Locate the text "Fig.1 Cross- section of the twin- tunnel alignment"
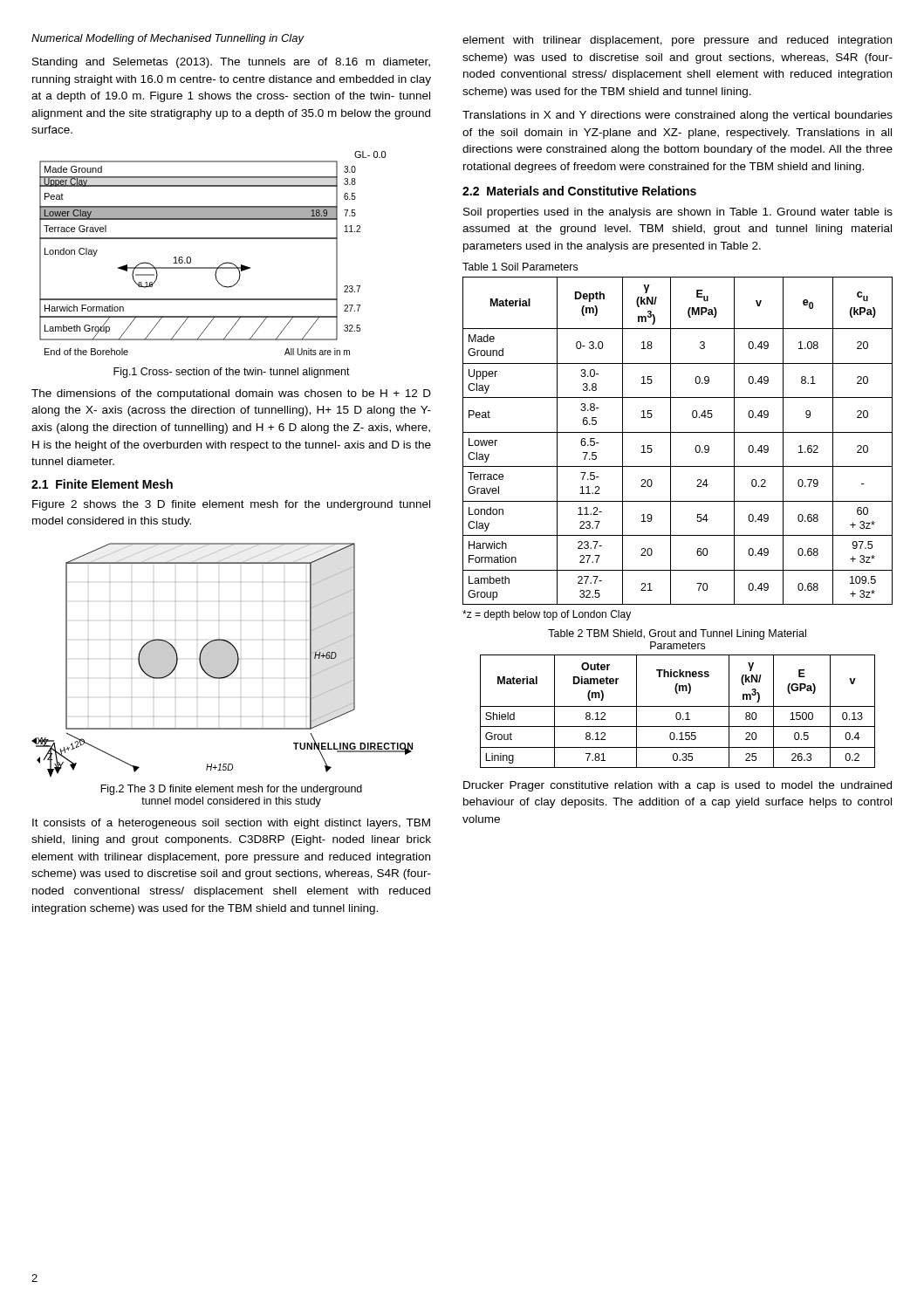Viewport: 924px width, 1309px height. pos(231,372)
